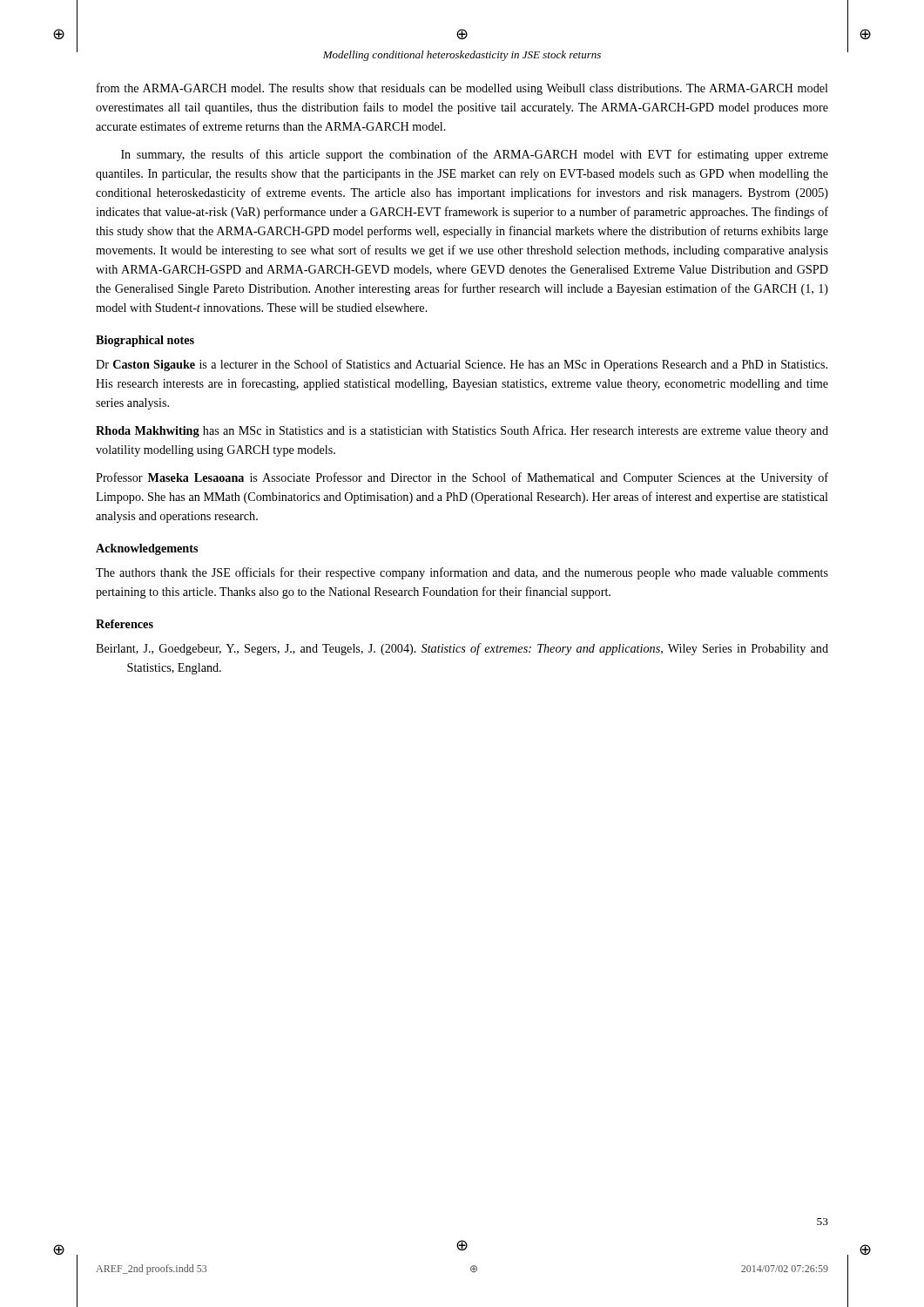Image resolution: width=924 pixels, height=1307 pixels.
Task: Click on the section header that says "Biographical notes"
Action: (145, 340)
